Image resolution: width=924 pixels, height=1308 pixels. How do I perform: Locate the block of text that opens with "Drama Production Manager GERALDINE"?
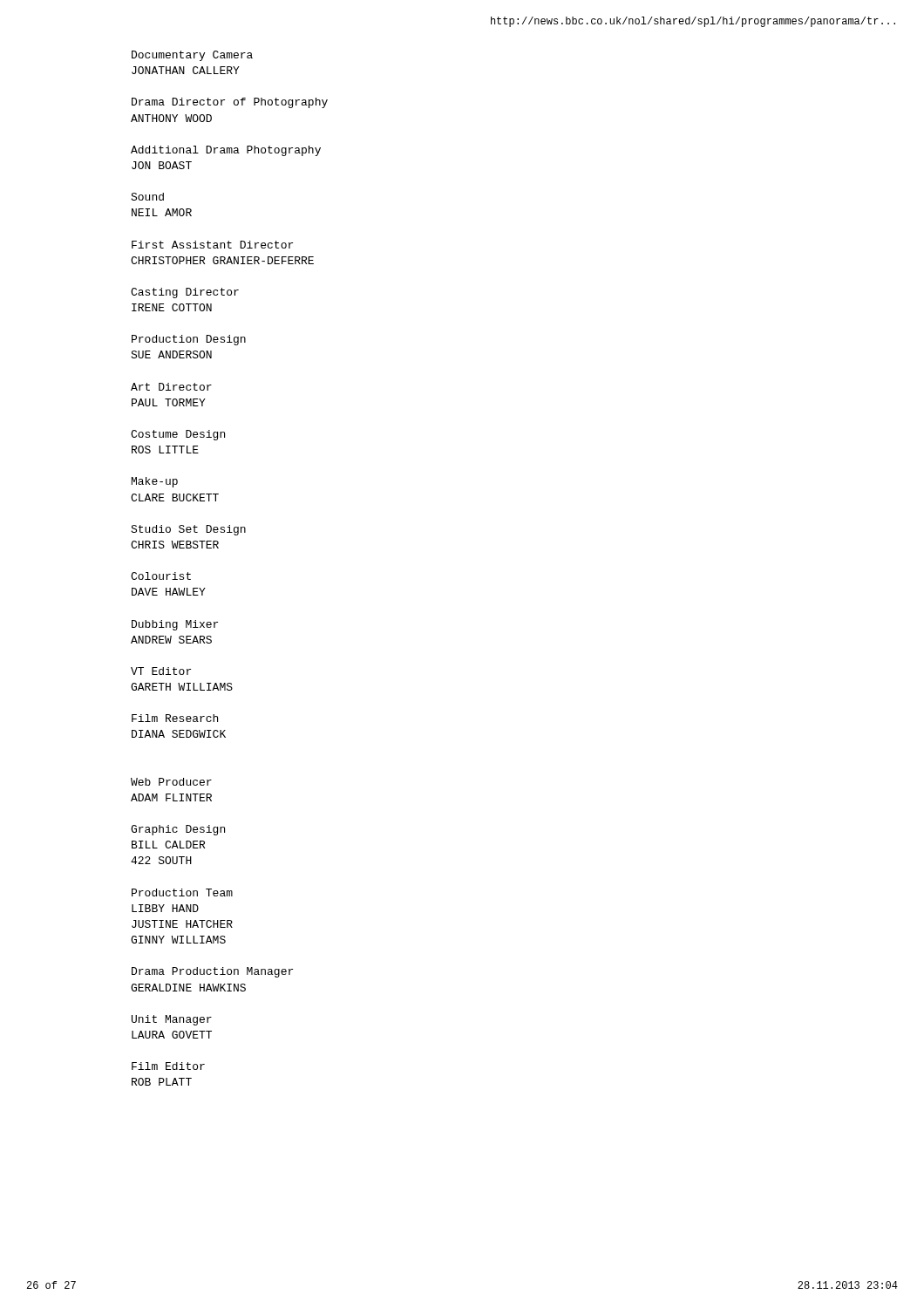(212, 972)
